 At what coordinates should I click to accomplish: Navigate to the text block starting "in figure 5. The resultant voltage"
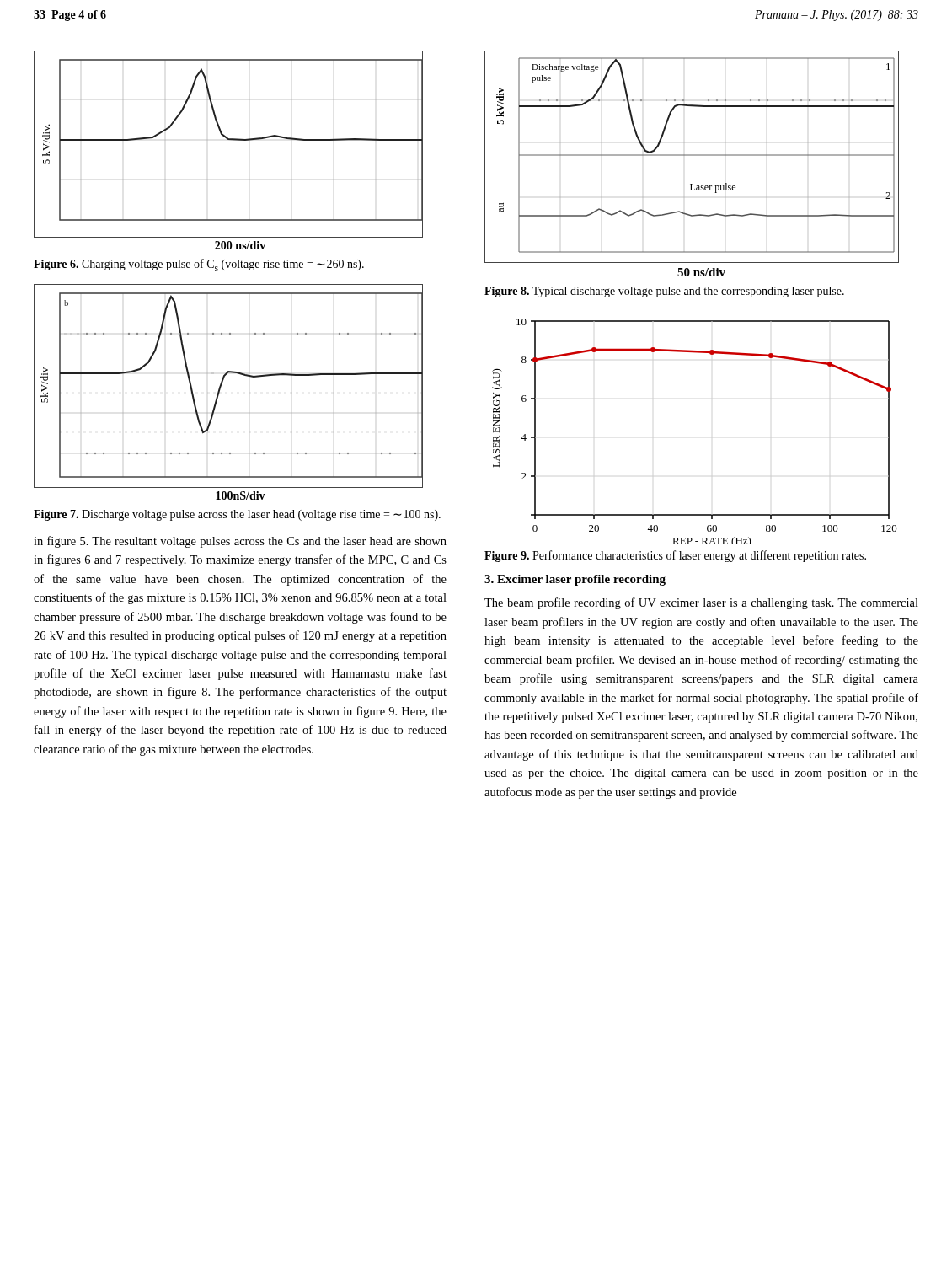(240, 645)
